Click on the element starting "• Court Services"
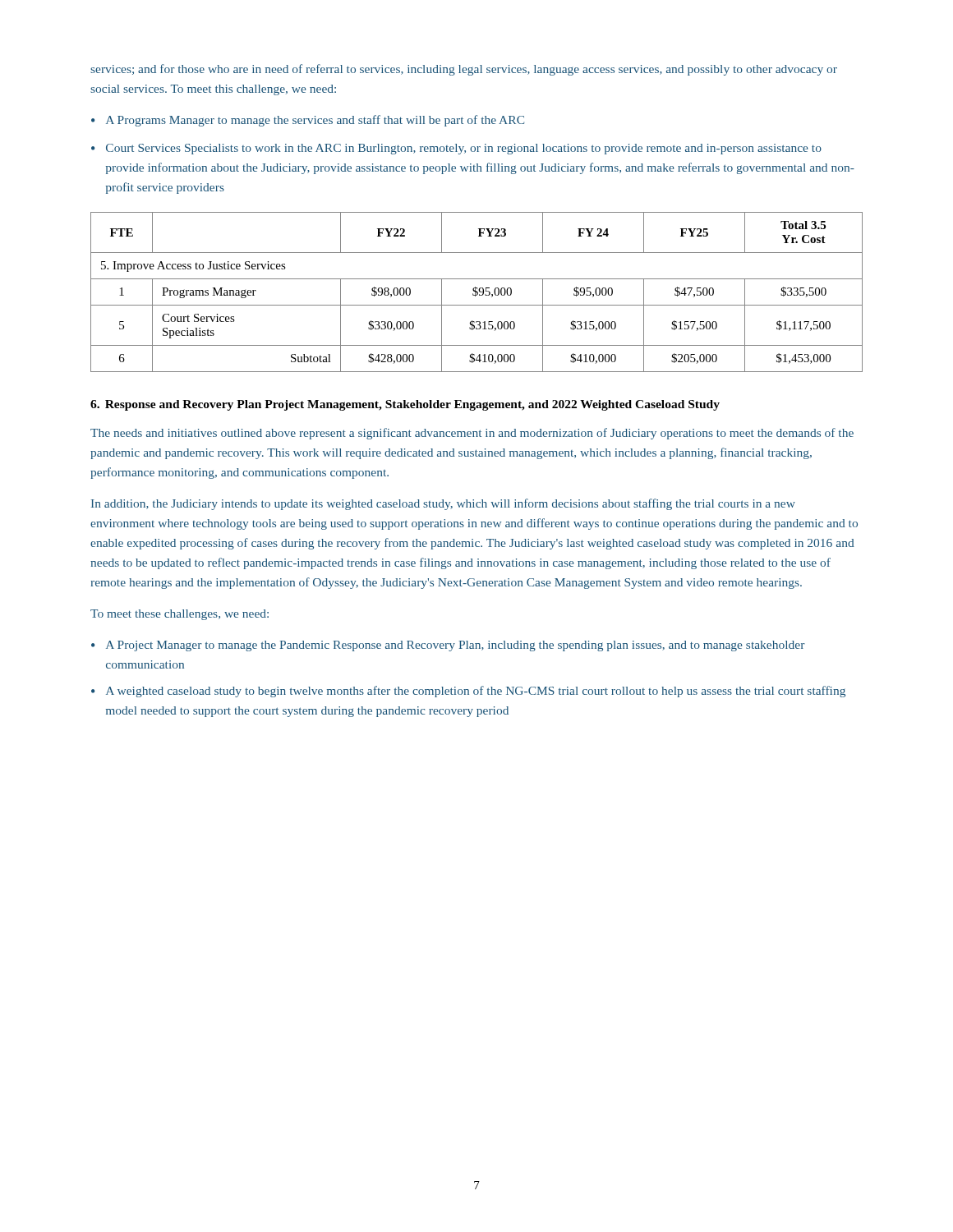 pos(476,168)
